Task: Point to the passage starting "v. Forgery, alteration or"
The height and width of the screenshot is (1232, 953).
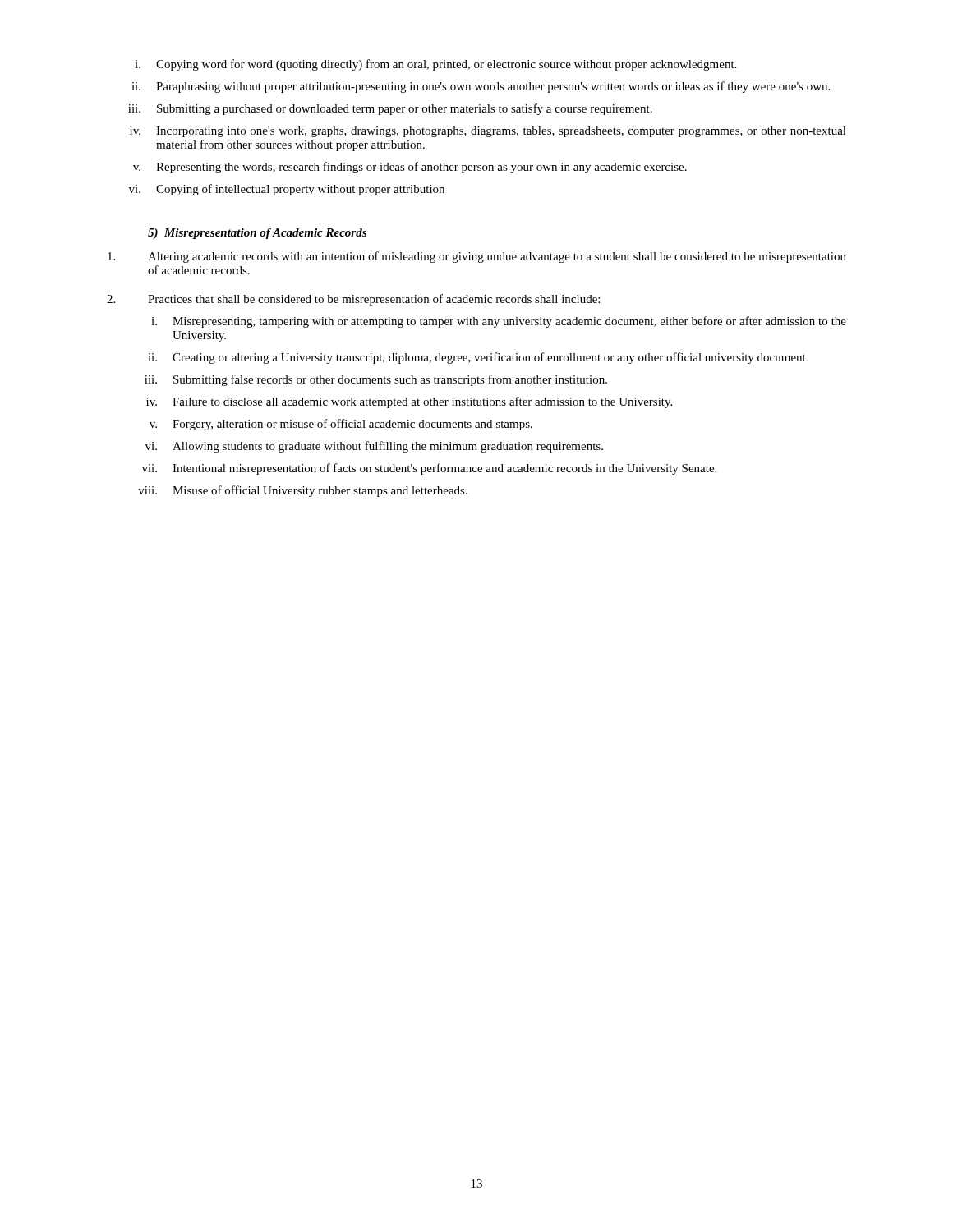Action: click(x=485, y=424)
